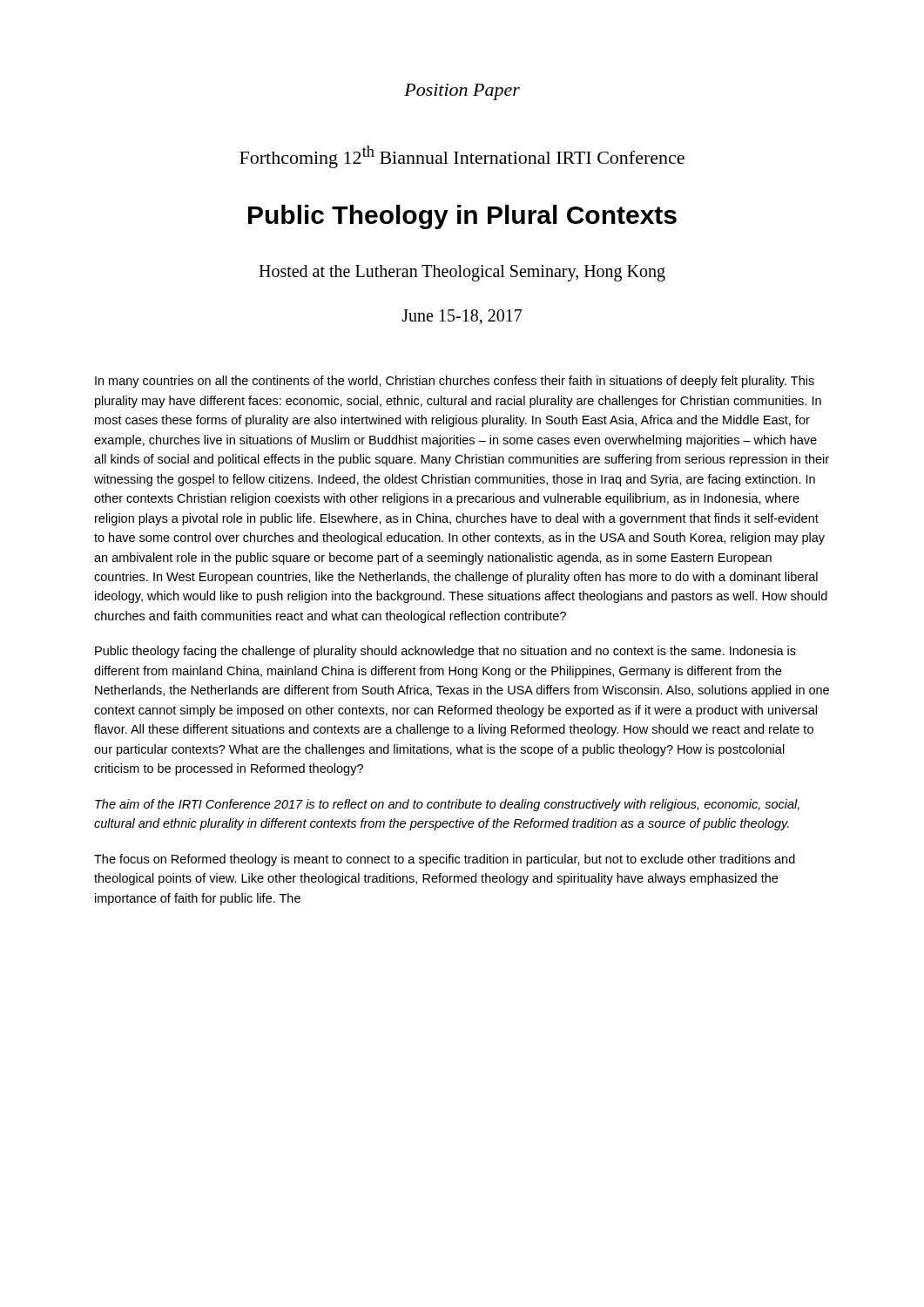Select the text block with the text "The aim of"

click(x=447, y=814)
